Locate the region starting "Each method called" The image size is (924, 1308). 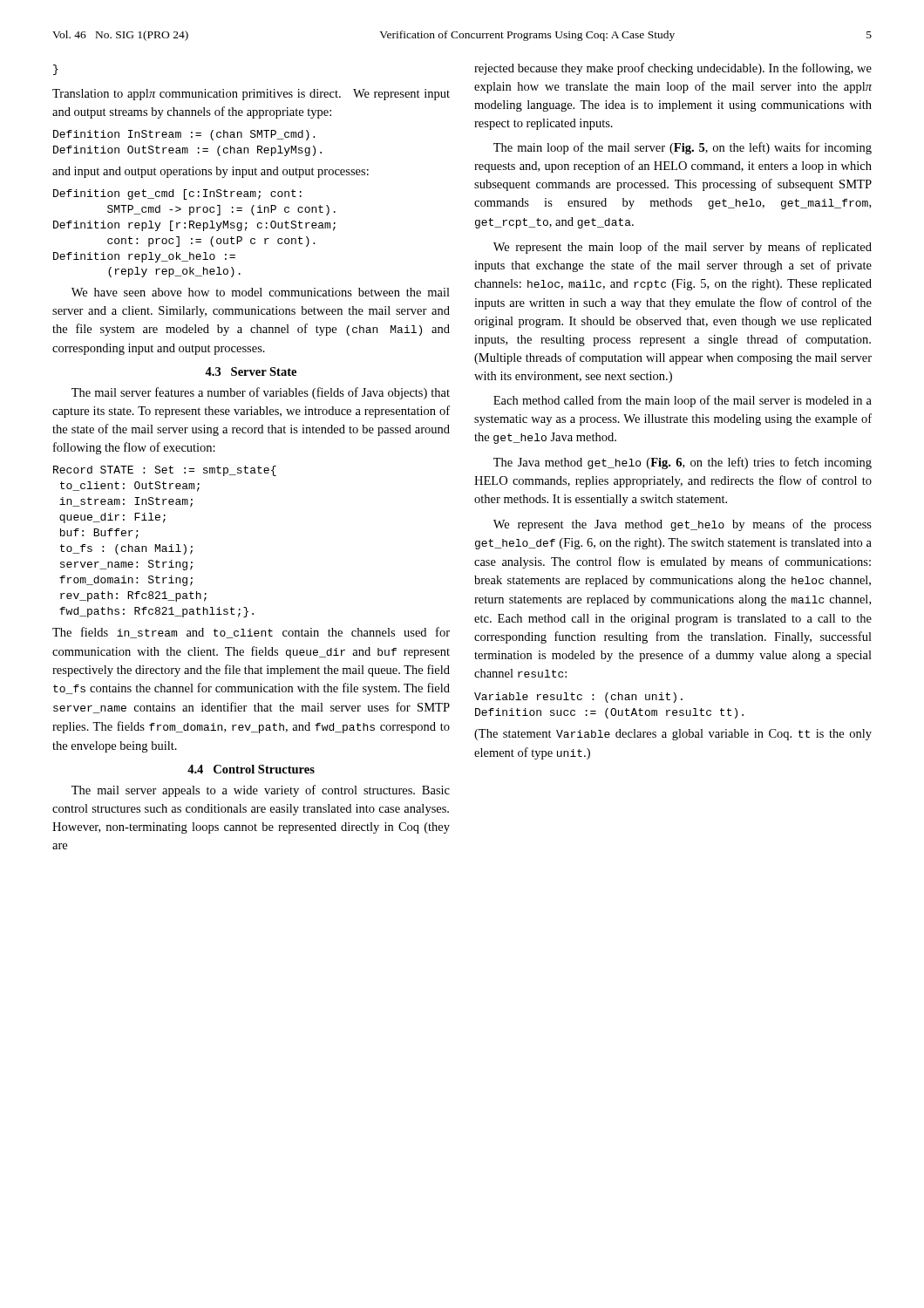[x=673, y=419]
